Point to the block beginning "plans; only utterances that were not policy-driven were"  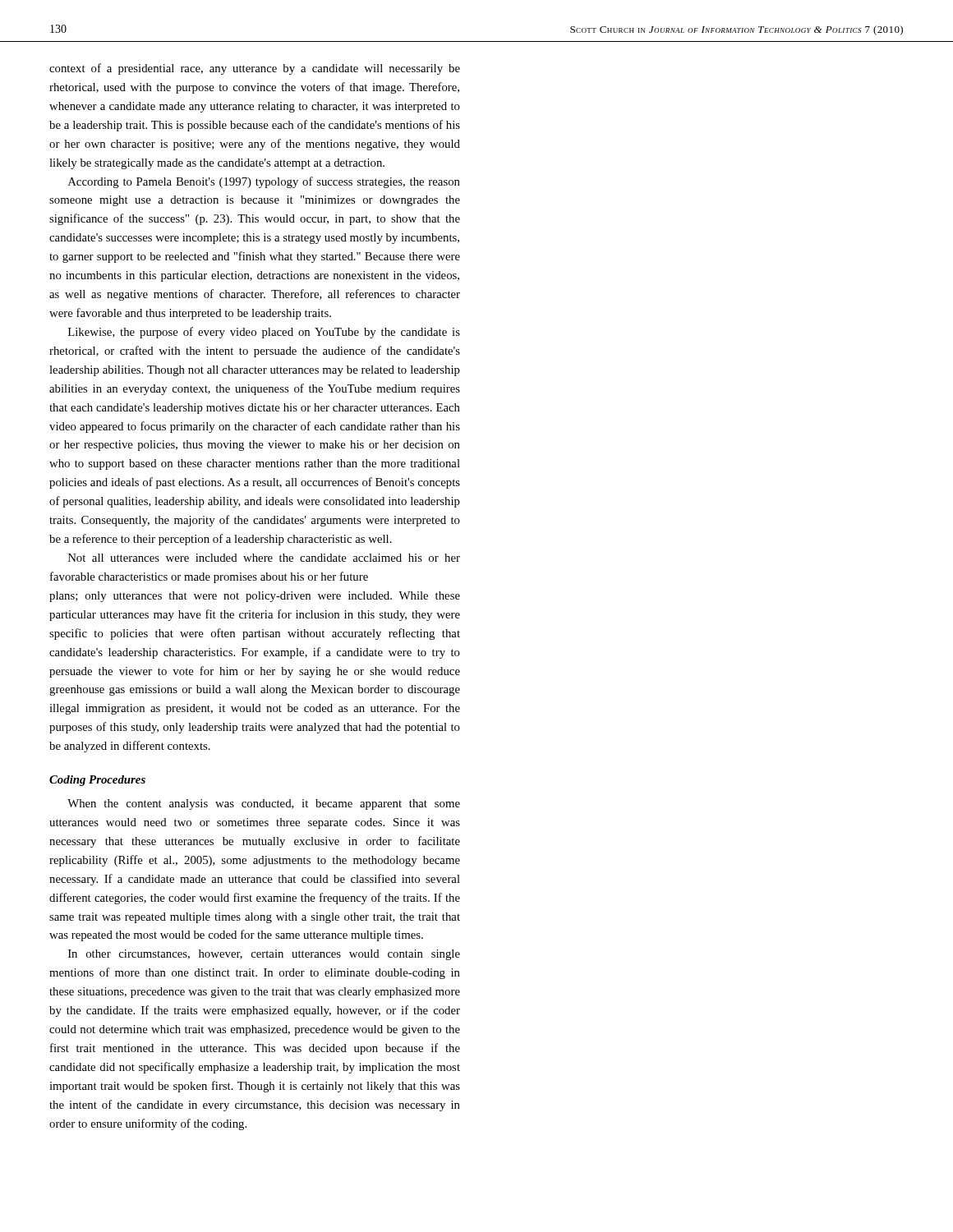tap(255, 671)
